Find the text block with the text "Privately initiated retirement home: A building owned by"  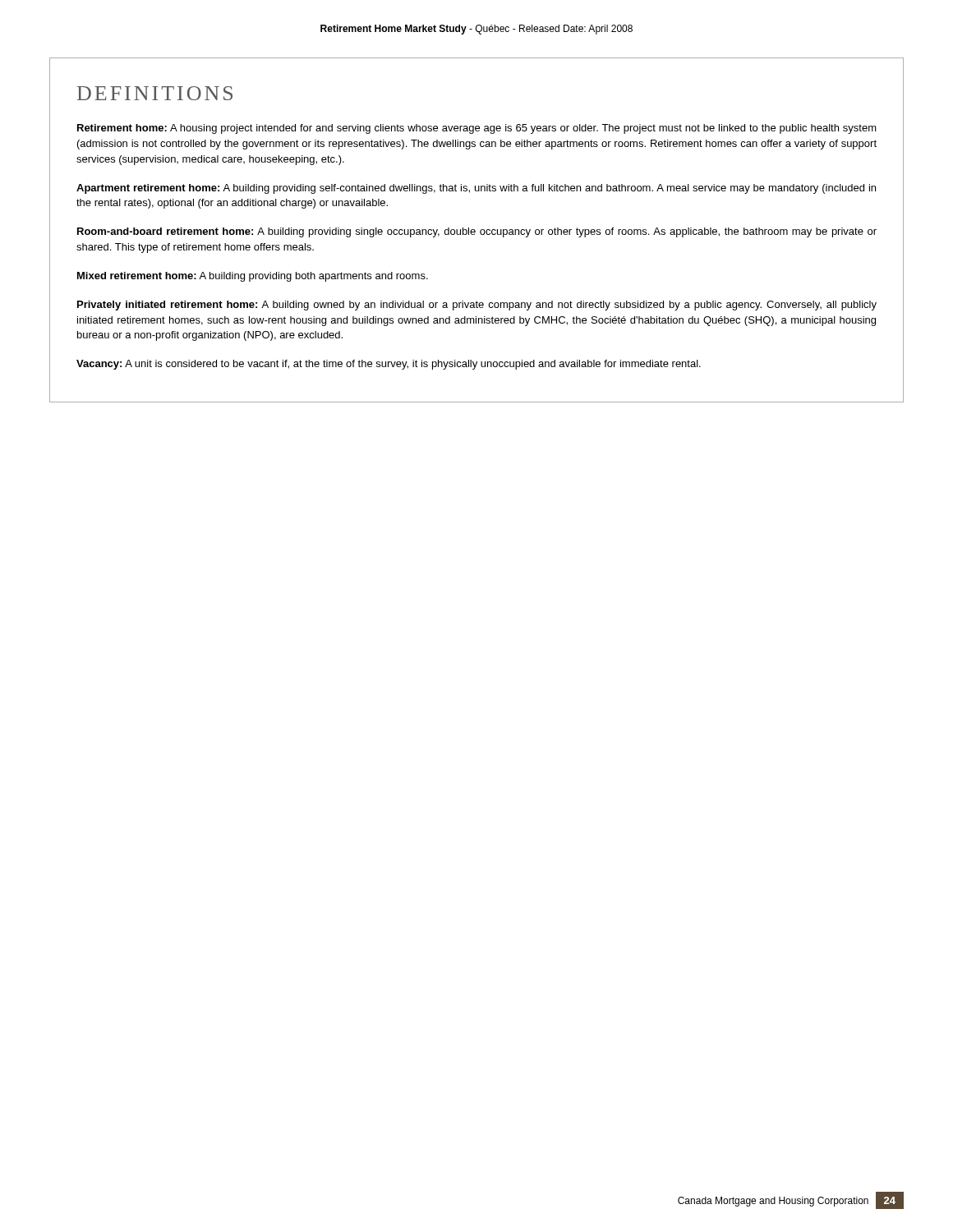coord(476,320)
